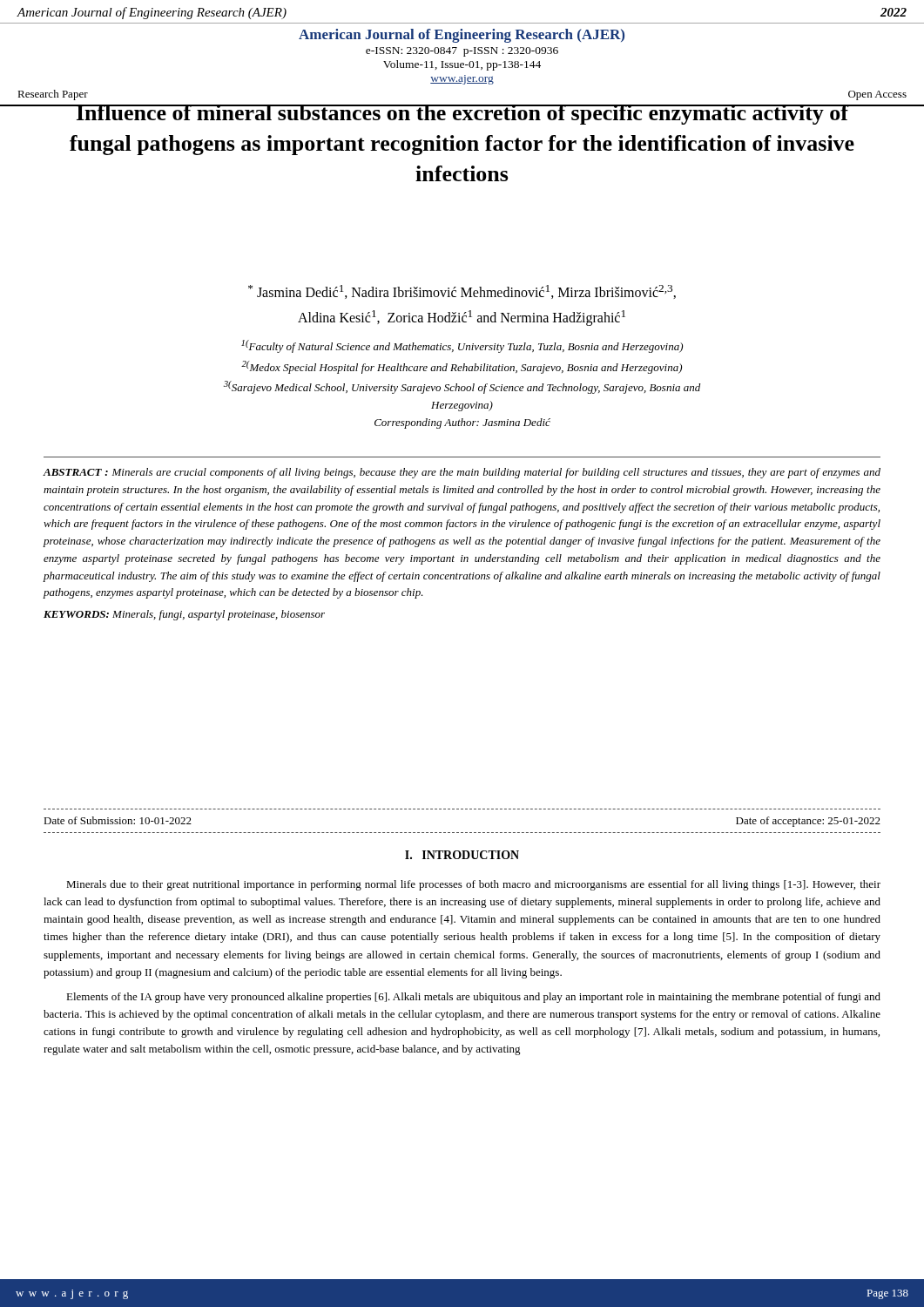Viewport: 924px width, 1307px height.
Task: Where is the passage that starts "Minerals due to"?
Action: (462, 967)
